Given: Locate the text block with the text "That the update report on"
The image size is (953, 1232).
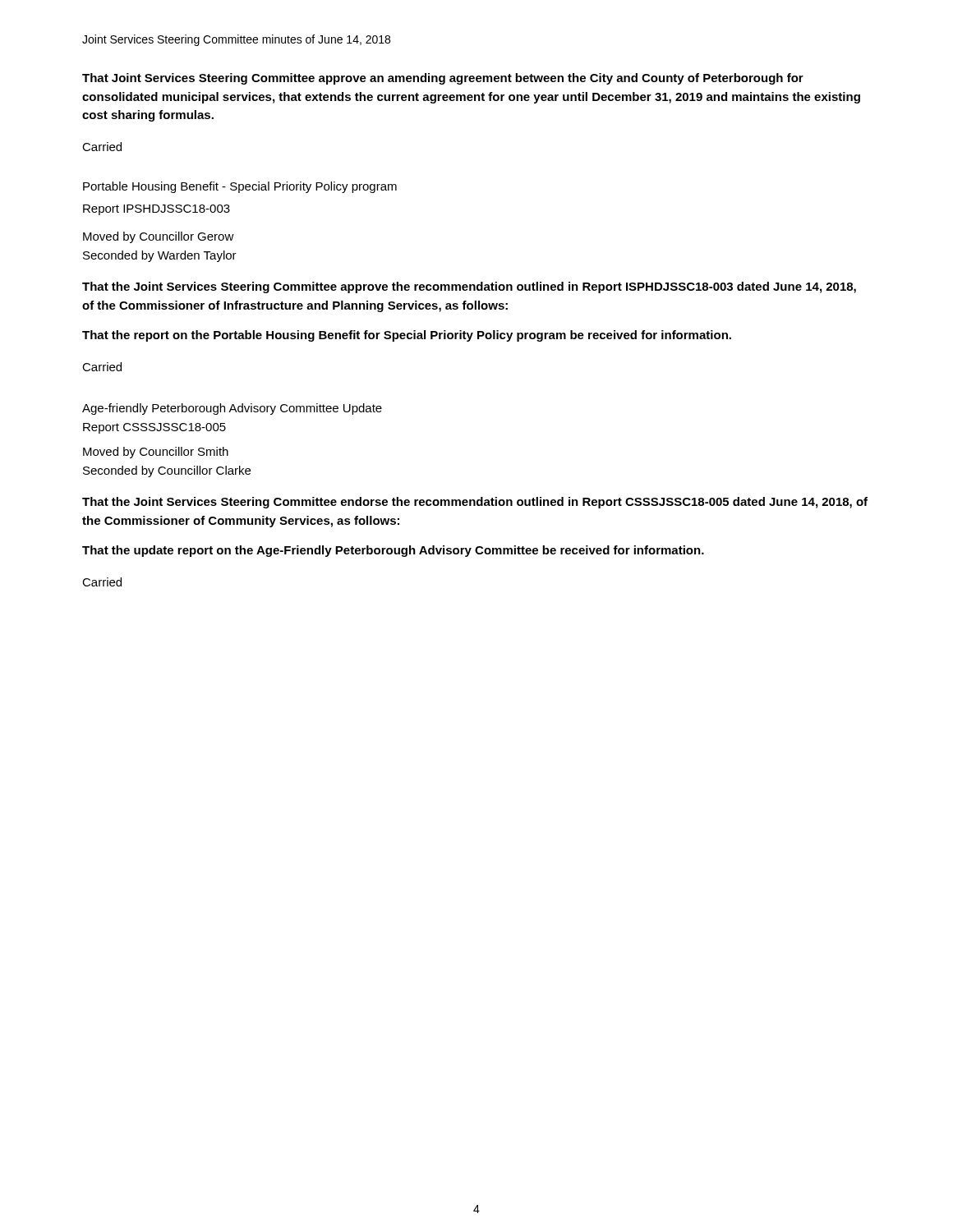Looking at the screenshot, I should point(393,550).
